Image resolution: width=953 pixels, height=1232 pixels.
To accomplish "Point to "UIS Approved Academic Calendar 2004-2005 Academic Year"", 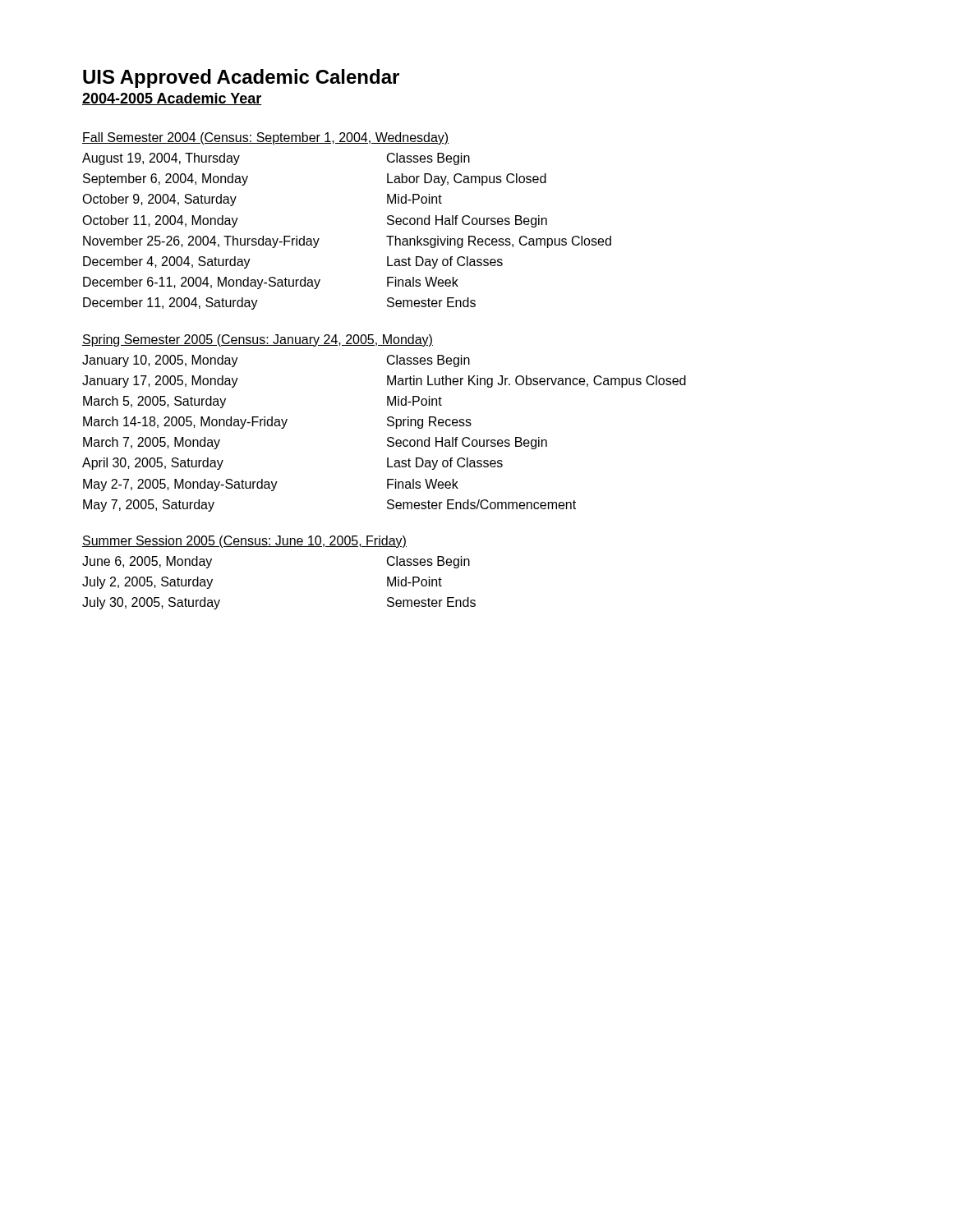I will click(x=241, y=78).
